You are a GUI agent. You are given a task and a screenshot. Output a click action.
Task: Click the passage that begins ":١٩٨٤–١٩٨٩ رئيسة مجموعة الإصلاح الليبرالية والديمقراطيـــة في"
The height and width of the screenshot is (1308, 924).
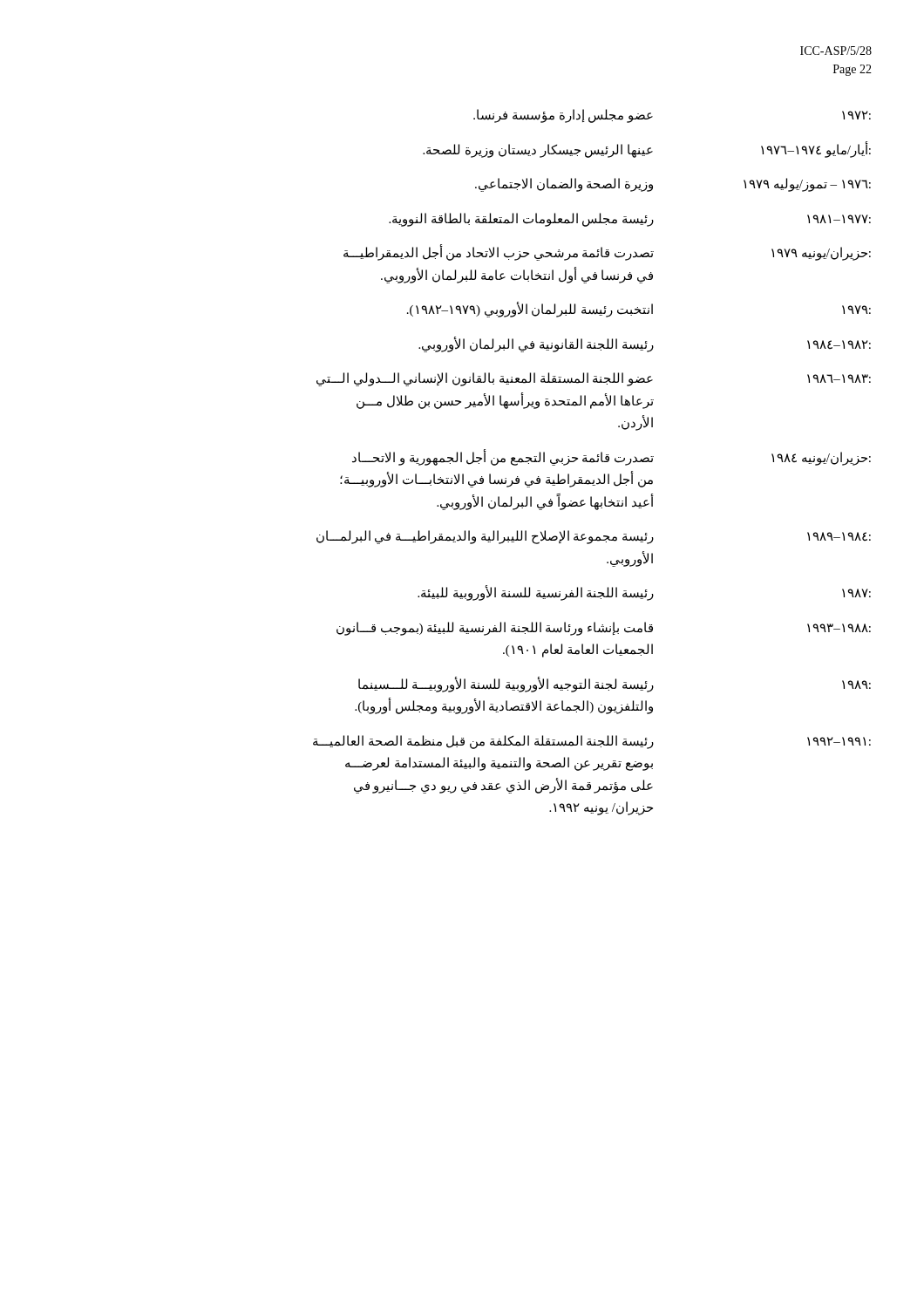pos(462,548)
